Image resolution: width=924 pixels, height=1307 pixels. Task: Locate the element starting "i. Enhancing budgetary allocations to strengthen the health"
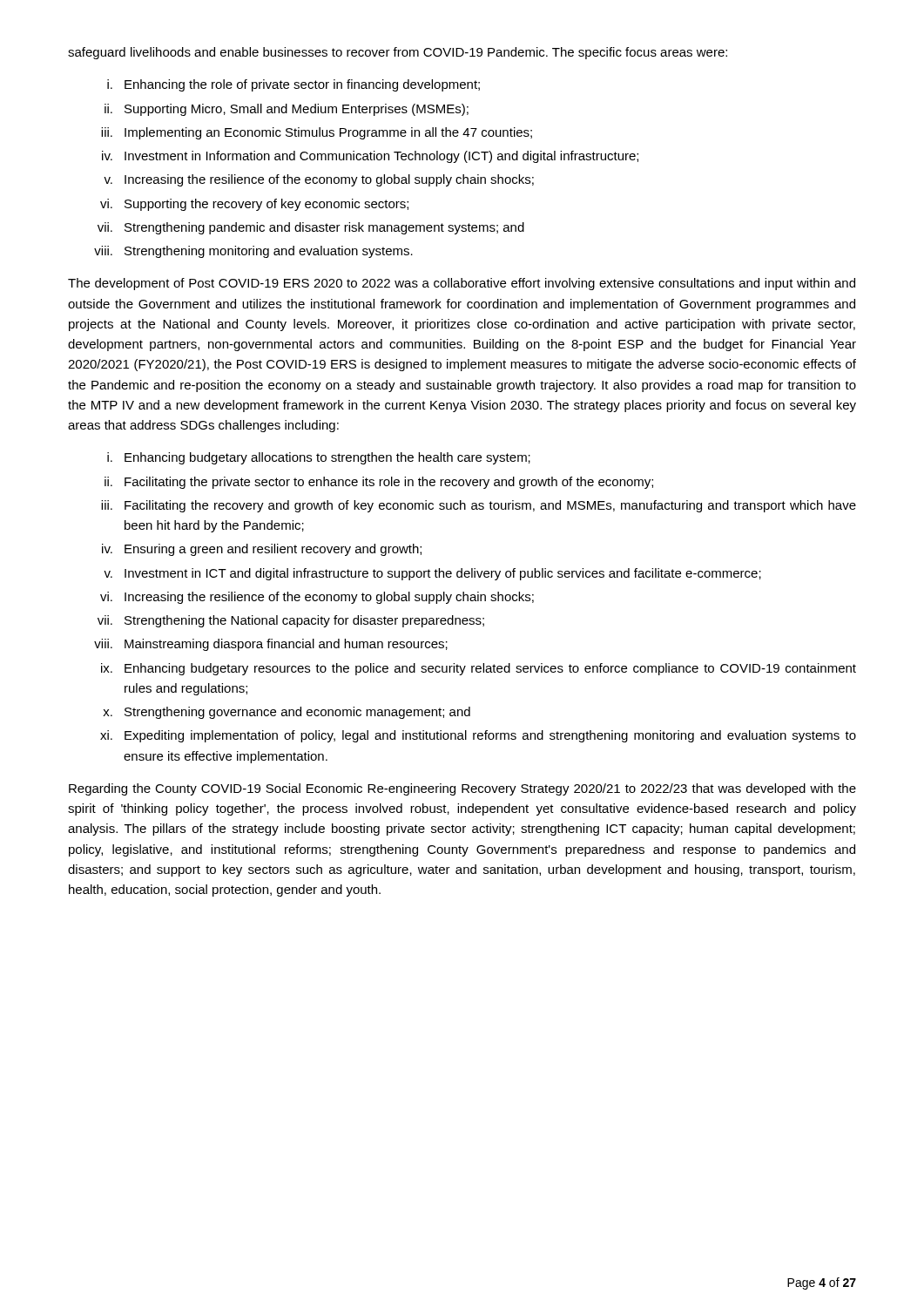462,606
